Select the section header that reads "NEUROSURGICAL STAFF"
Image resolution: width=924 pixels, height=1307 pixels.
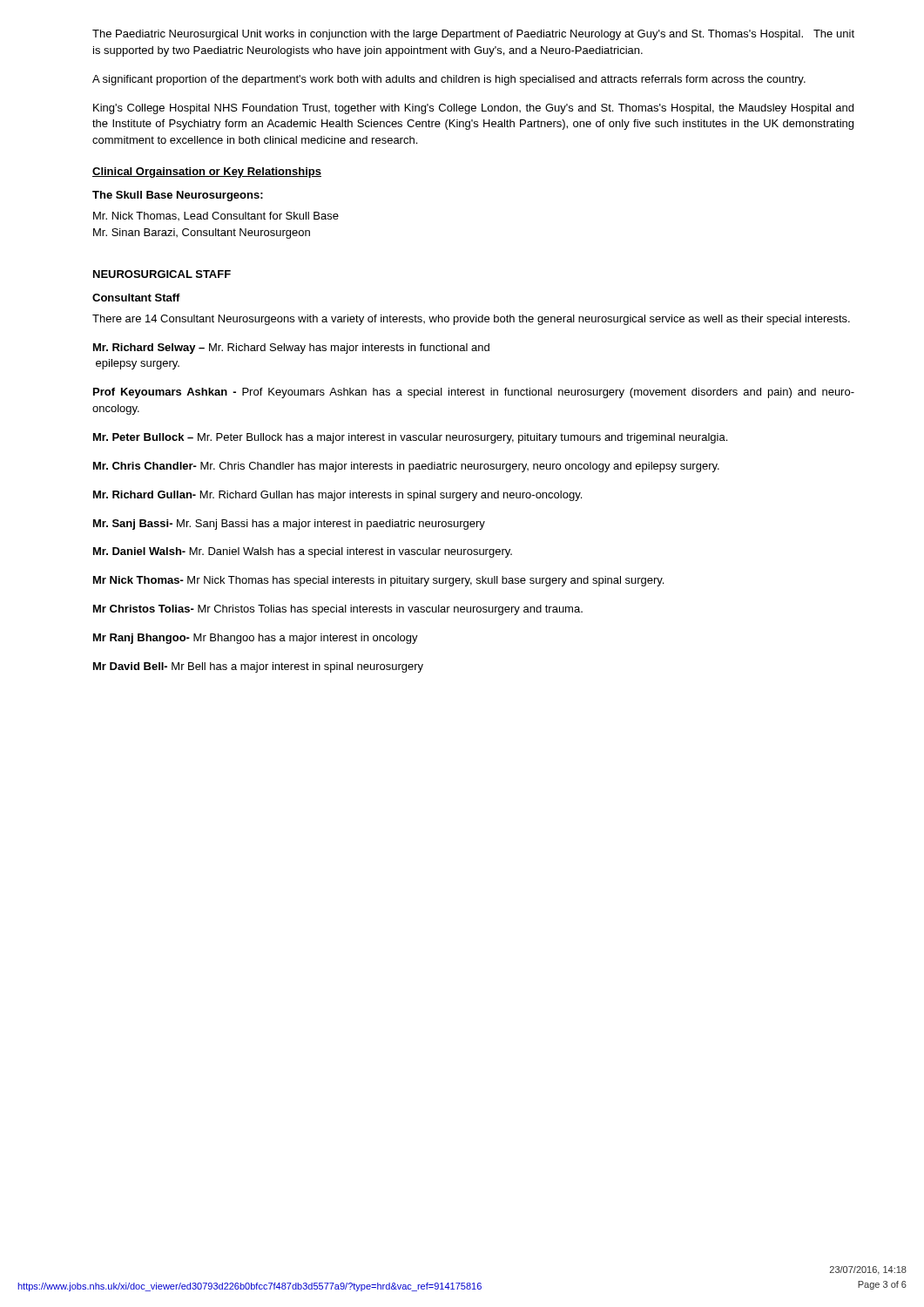(x=162, y=274)
